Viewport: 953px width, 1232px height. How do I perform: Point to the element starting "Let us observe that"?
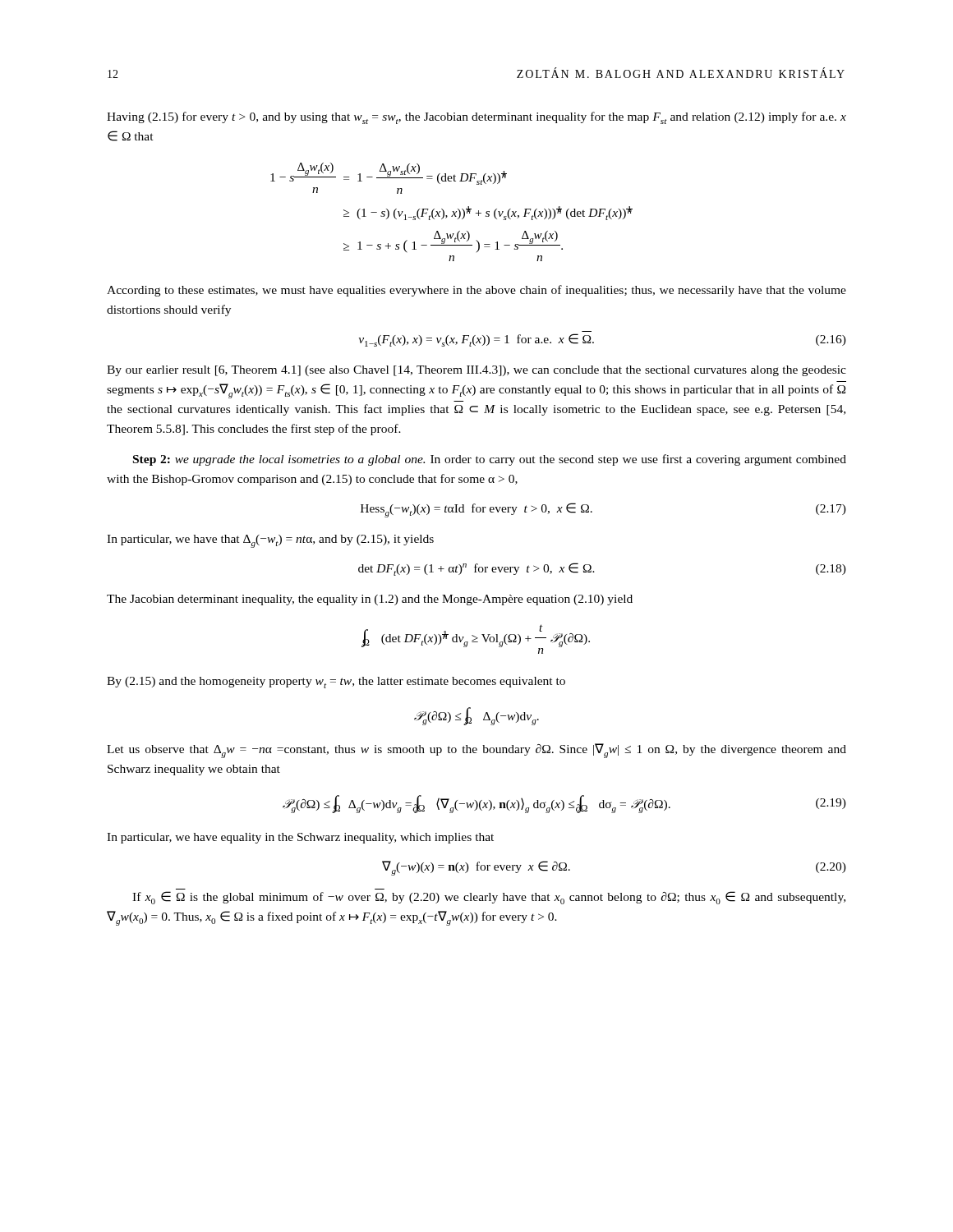click(476, 759)
